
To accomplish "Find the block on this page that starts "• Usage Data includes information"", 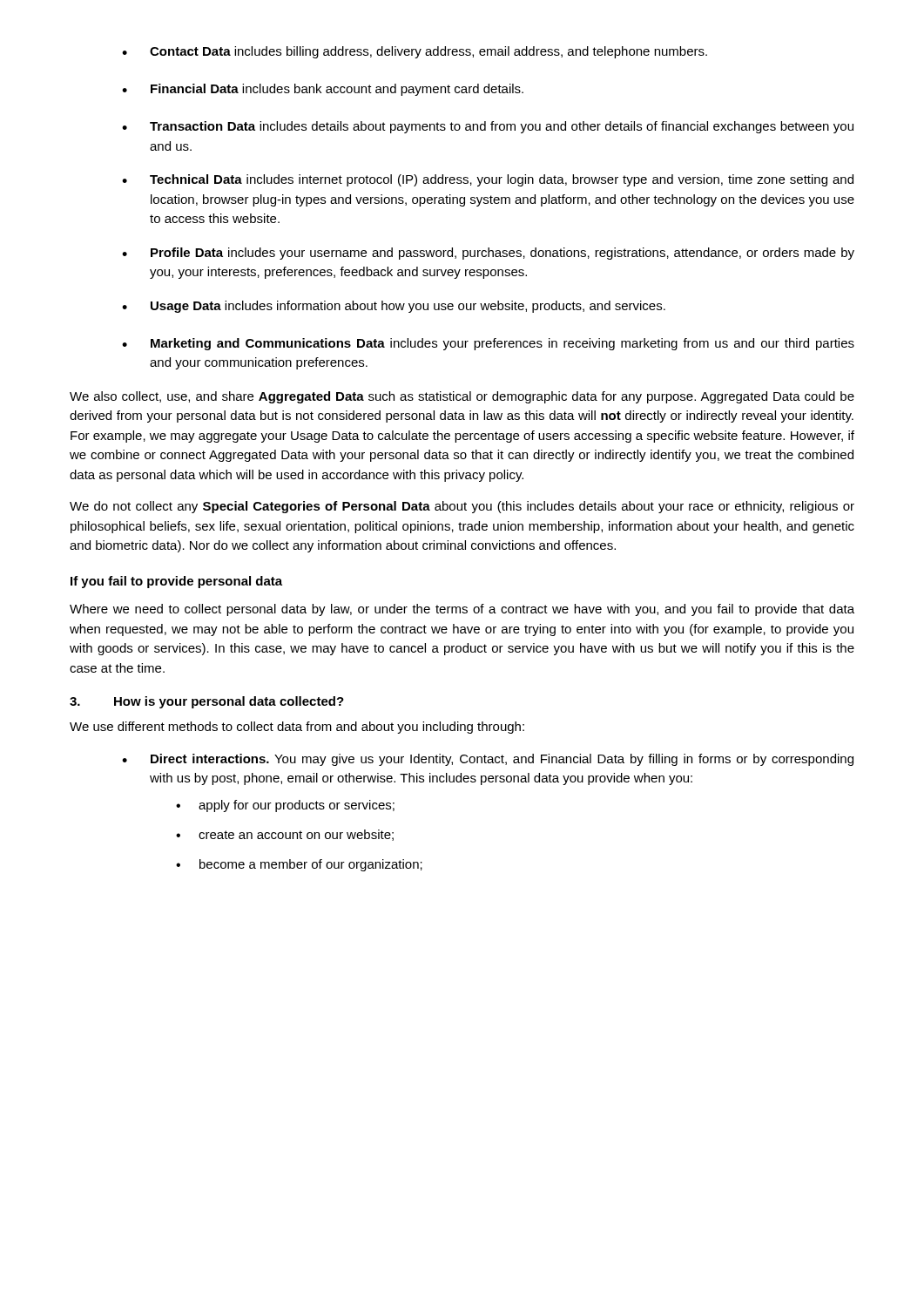I will click(488, 308).
